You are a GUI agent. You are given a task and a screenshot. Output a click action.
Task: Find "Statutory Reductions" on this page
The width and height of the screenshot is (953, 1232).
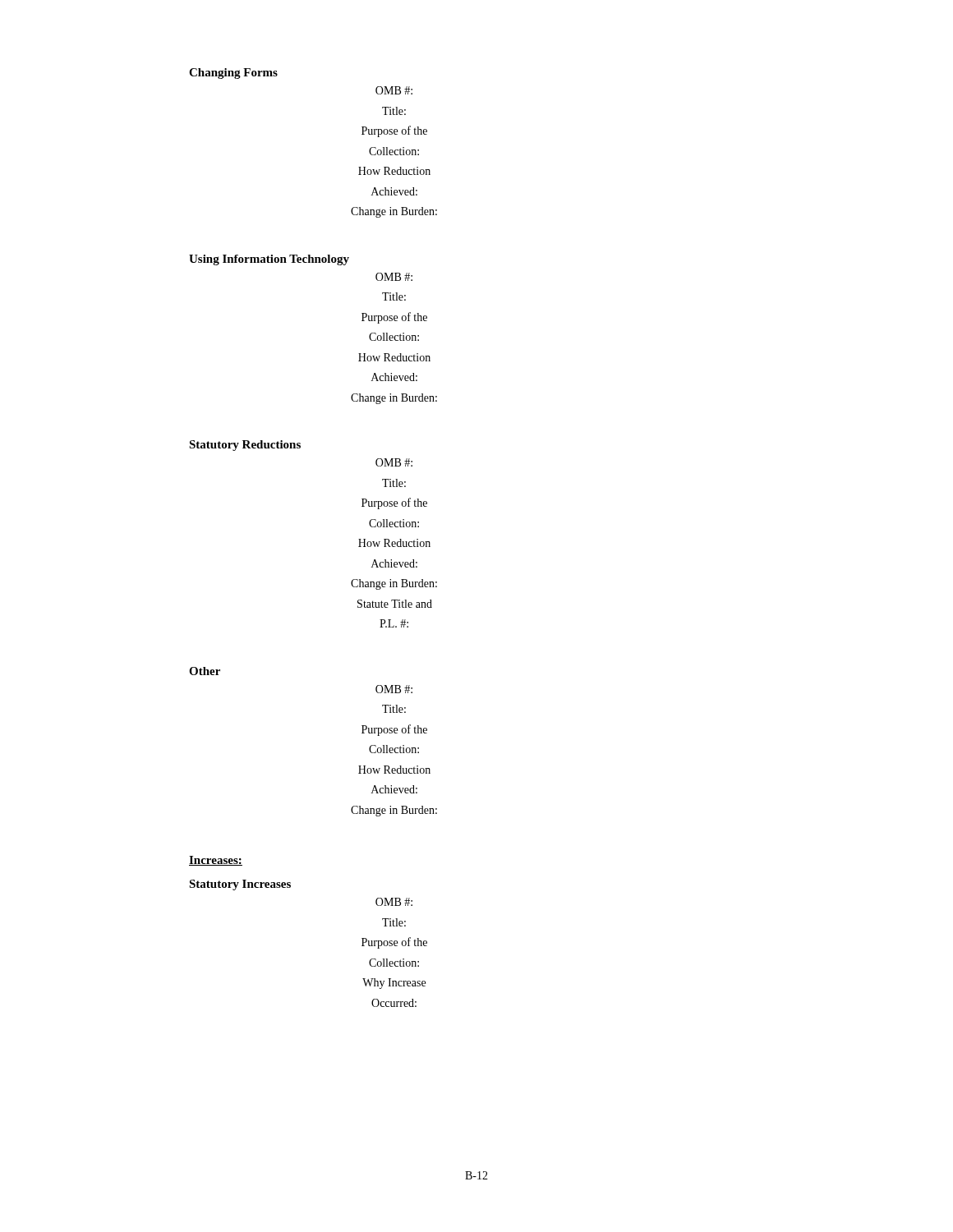pyautogui.click(x=245, y=444)
